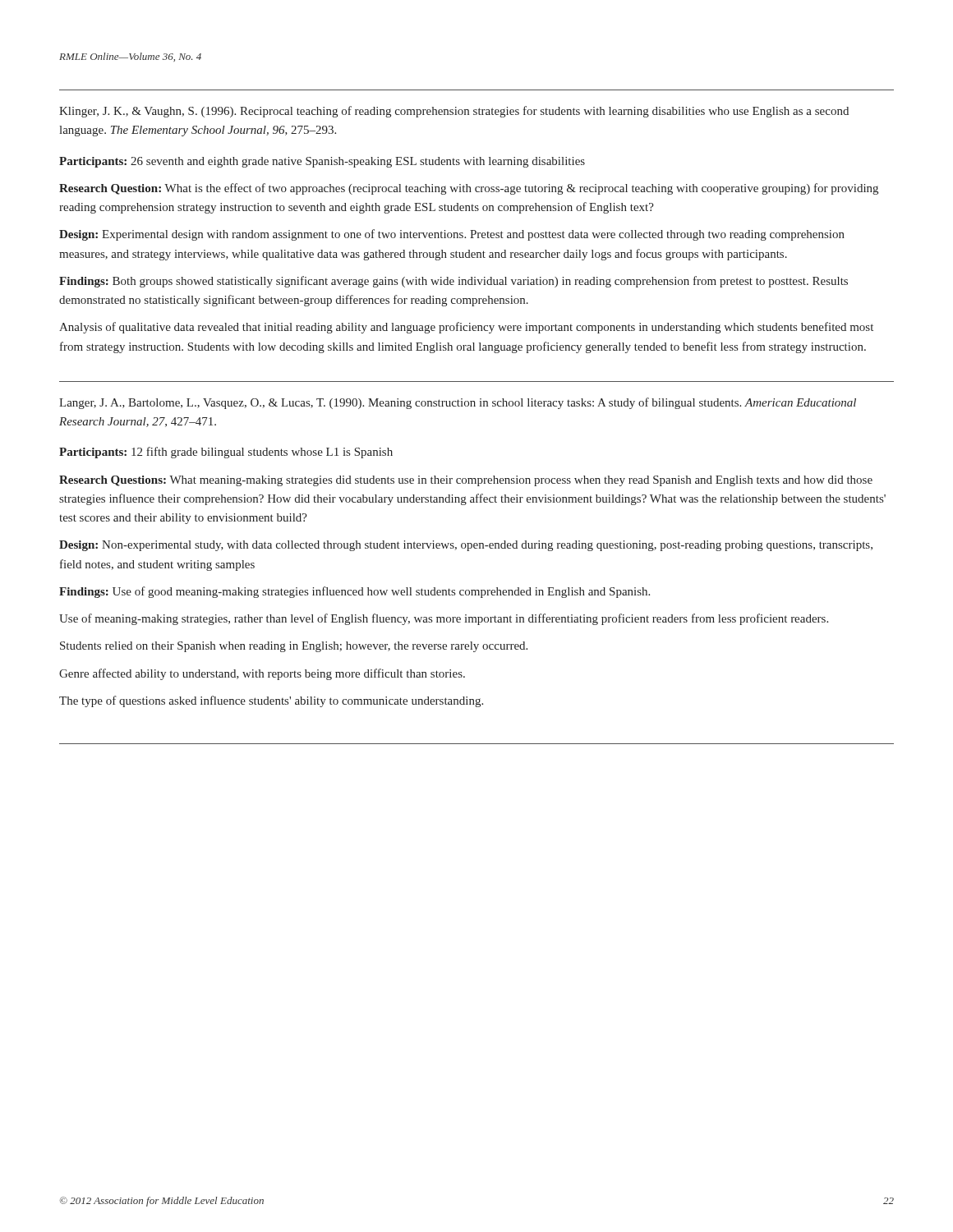The height and width of the screenshot is (1232, 953).
Task: Select the text block that says "Findings: Both groups showed"
Action: point(476,291)
